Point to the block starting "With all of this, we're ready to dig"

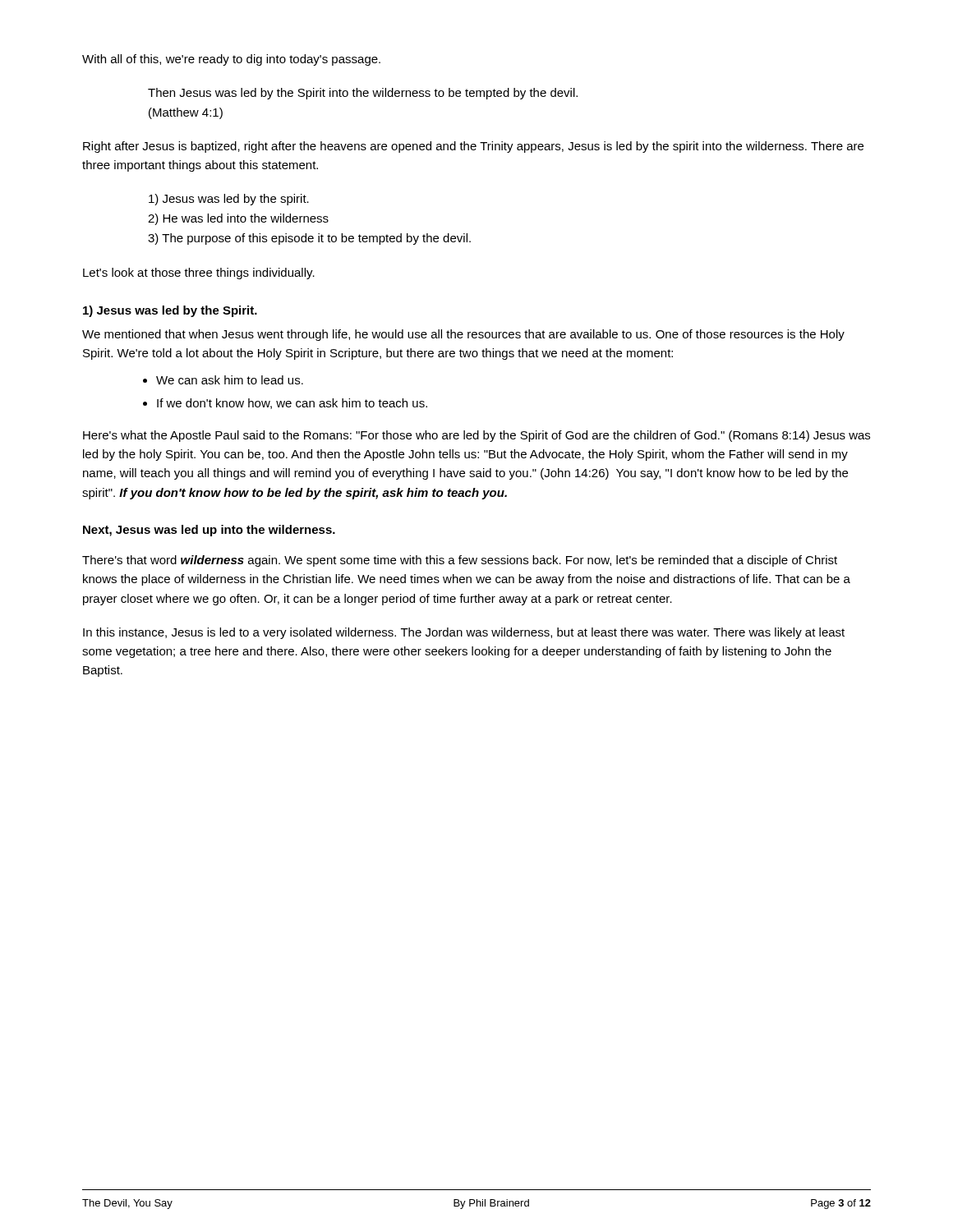(232, 59)
